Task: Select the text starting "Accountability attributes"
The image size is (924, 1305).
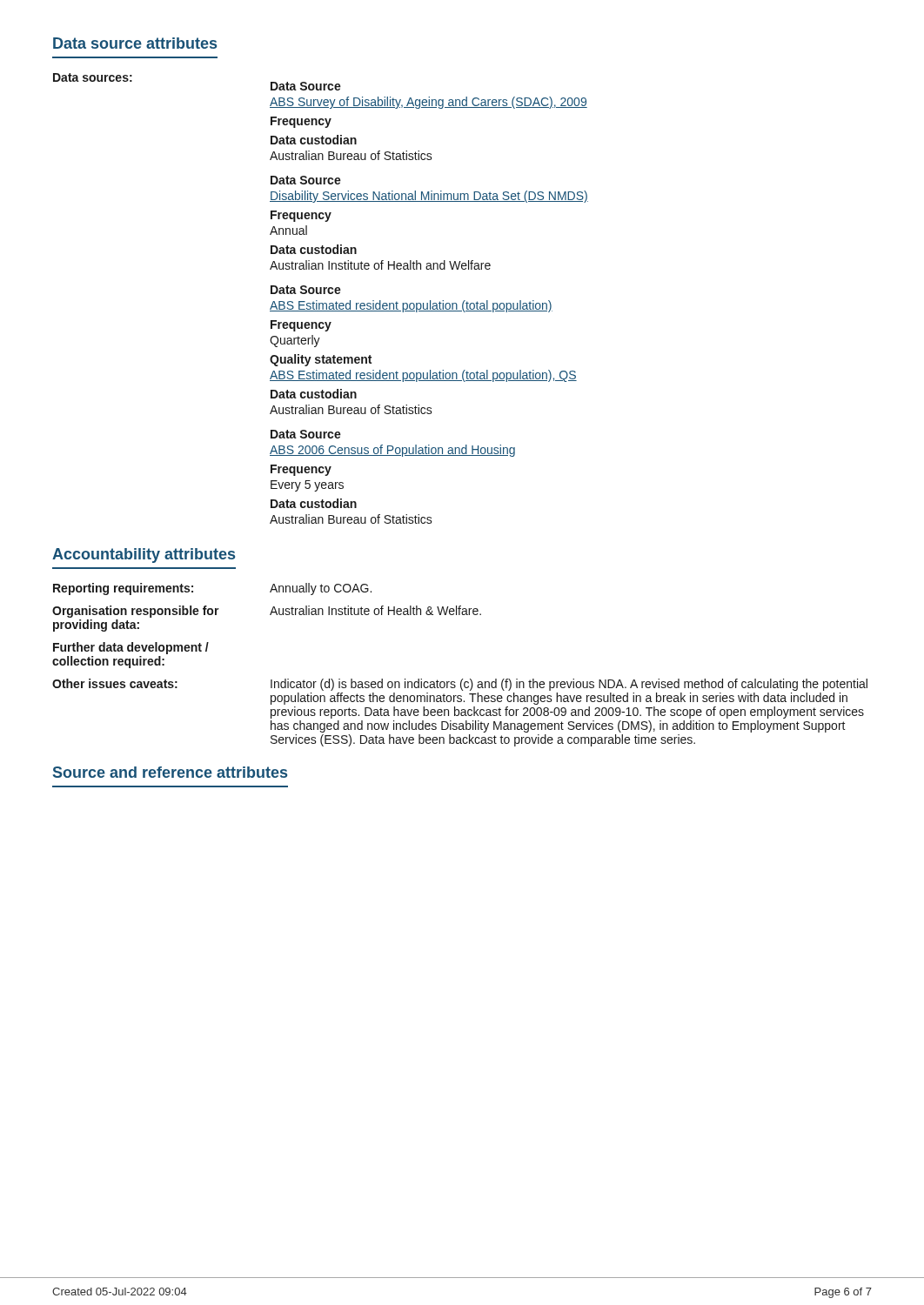Action: (x=144, y=554)
